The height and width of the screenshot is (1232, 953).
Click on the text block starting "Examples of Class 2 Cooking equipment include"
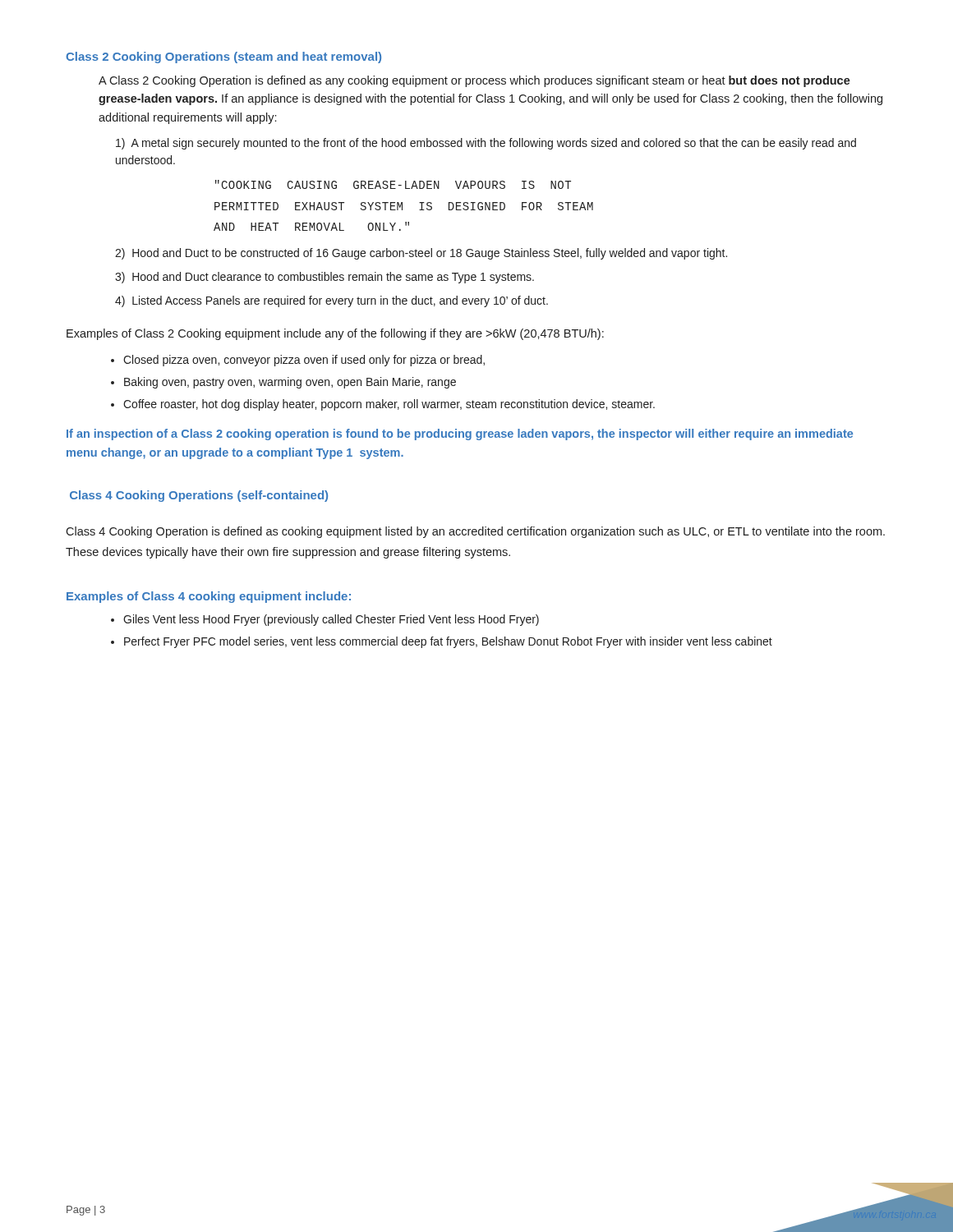pos(335,333)
